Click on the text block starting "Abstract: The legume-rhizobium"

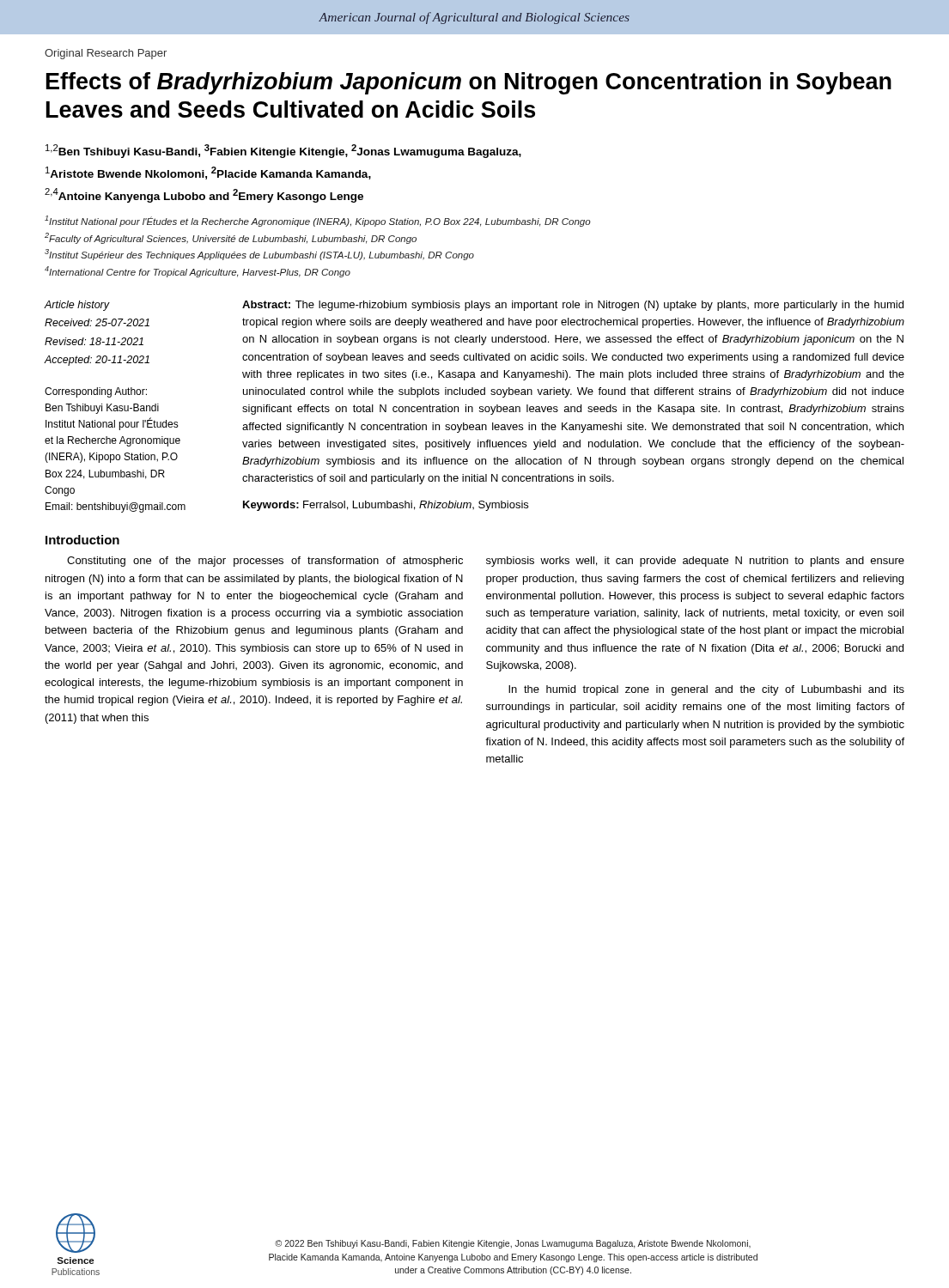(573, 391)
